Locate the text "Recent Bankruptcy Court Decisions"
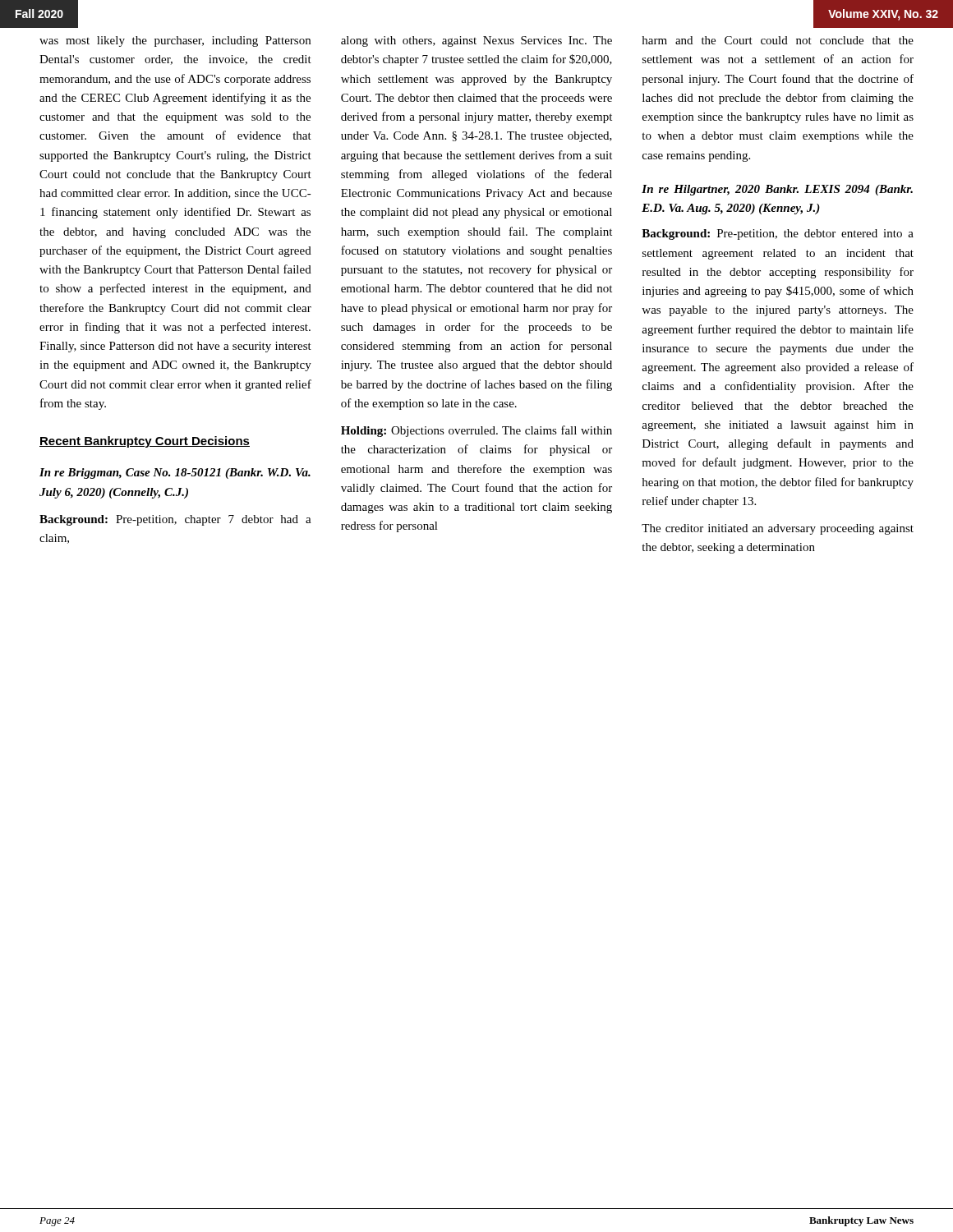The image size is (953, 1232). coord(145,441)
